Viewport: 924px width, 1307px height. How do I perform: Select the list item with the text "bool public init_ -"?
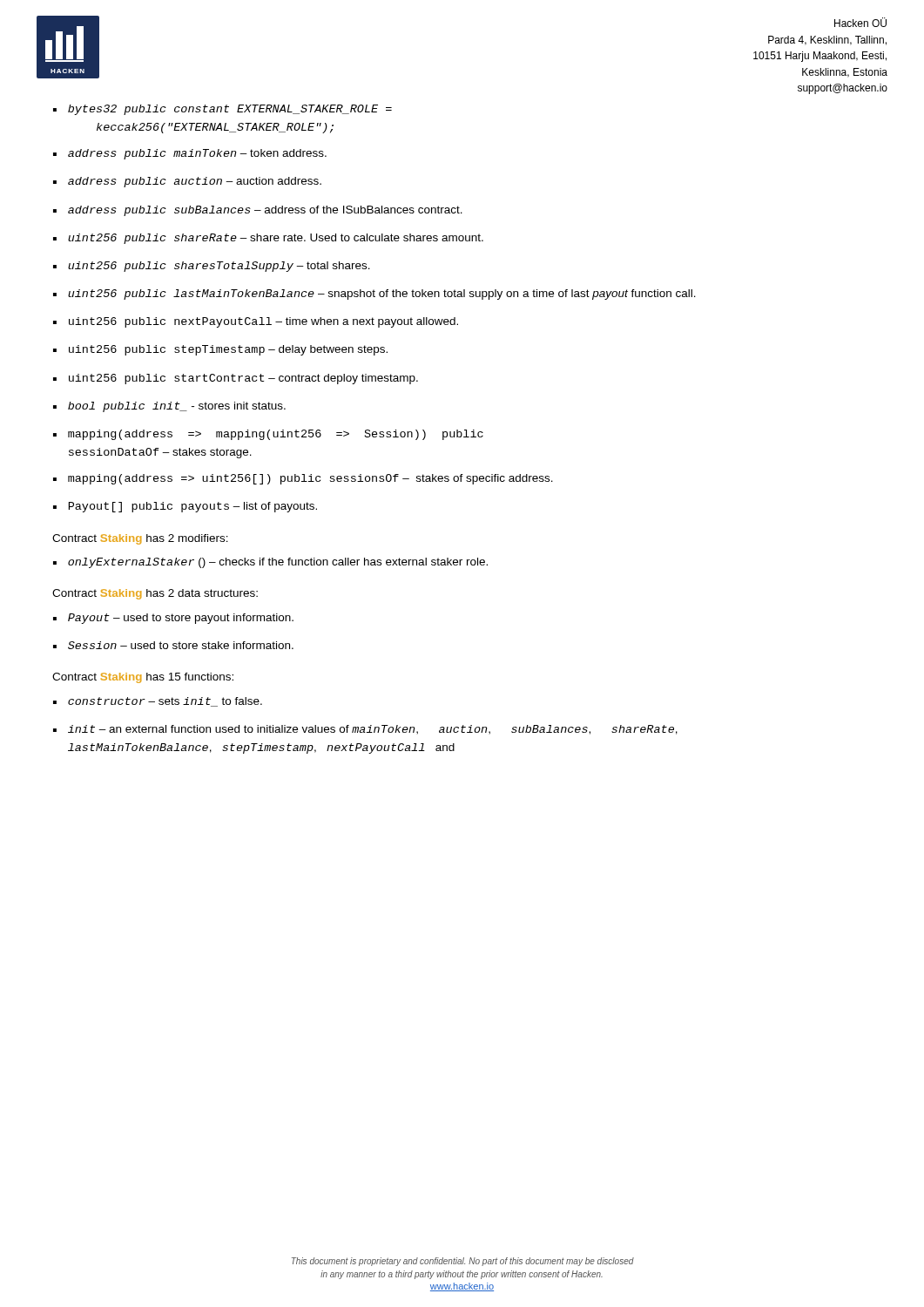[177, 407]
